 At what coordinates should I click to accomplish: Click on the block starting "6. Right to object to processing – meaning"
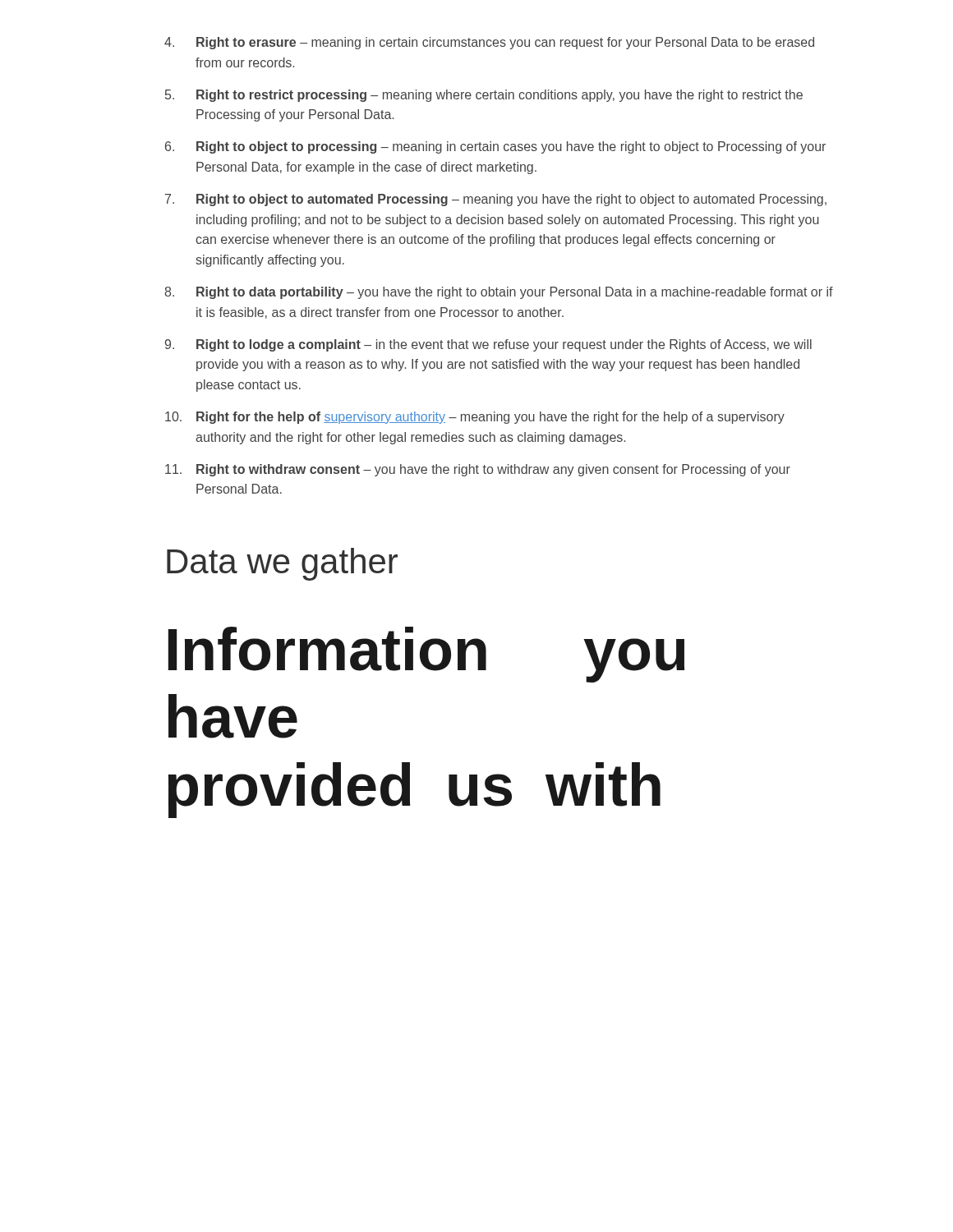[501, 158]
